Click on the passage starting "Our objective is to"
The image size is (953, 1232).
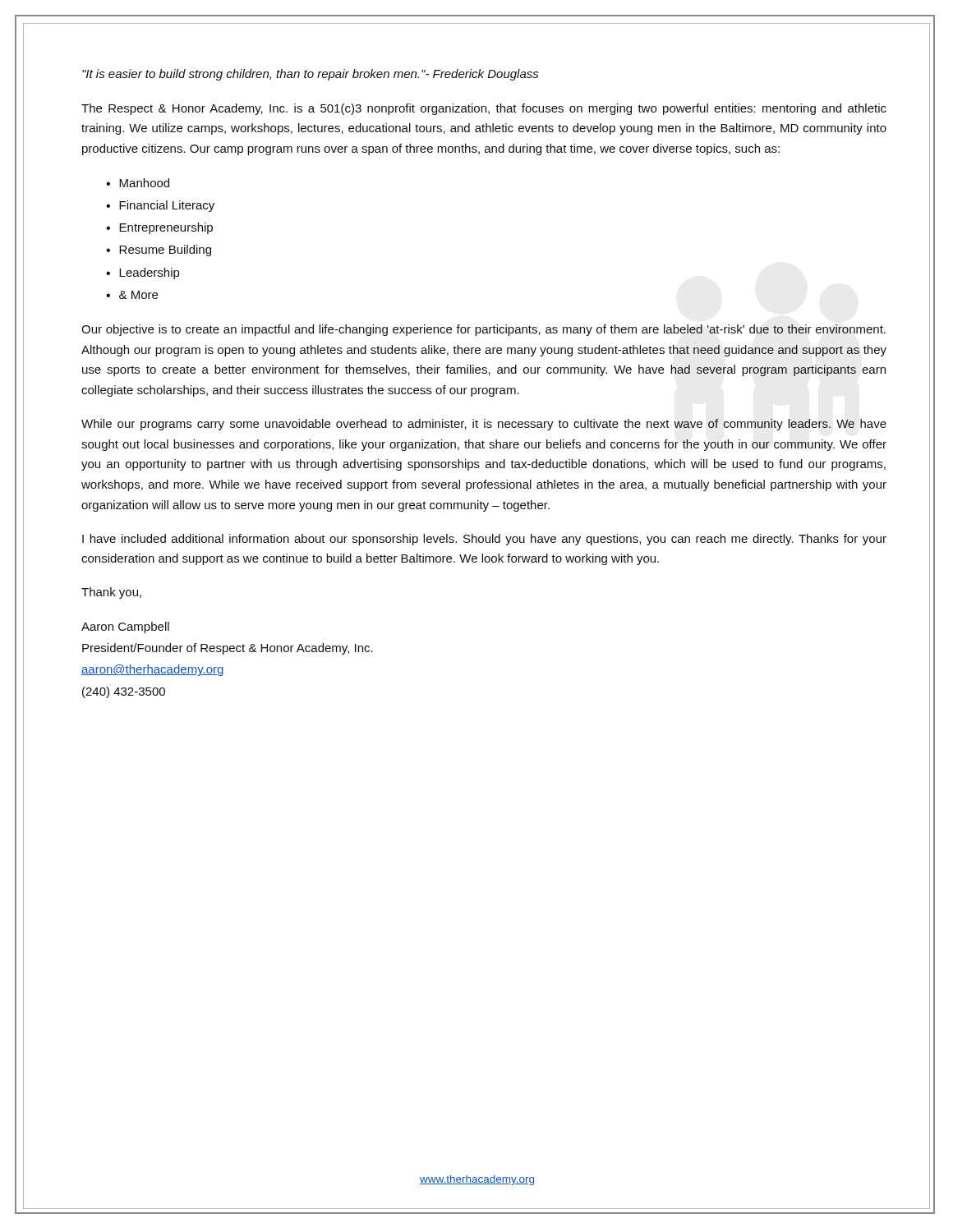pos(484,359)
